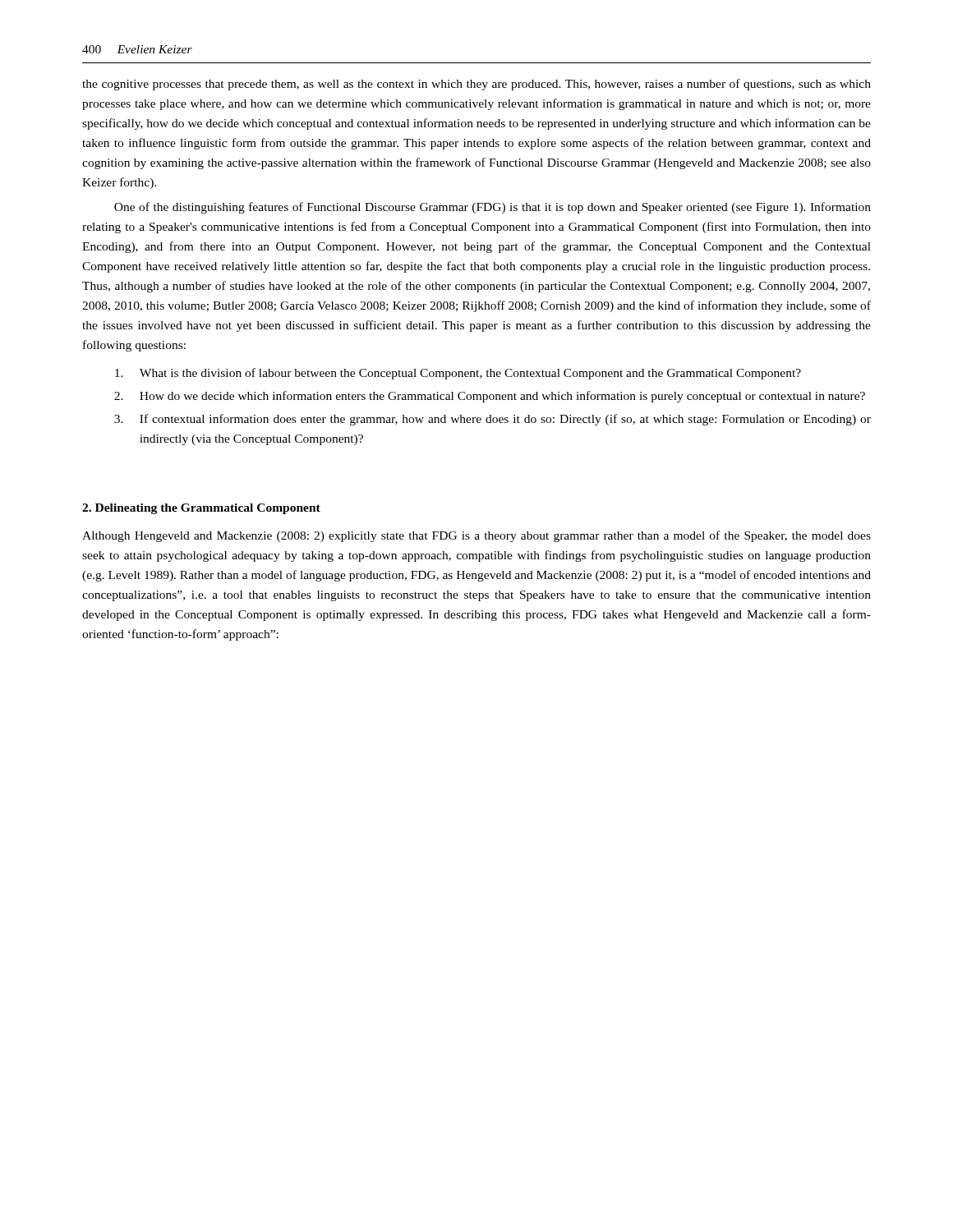The height and width of the screenshot is (1232, 953).
Task: Find the element starting "What is the division of labour"
Action: [492, 373]
